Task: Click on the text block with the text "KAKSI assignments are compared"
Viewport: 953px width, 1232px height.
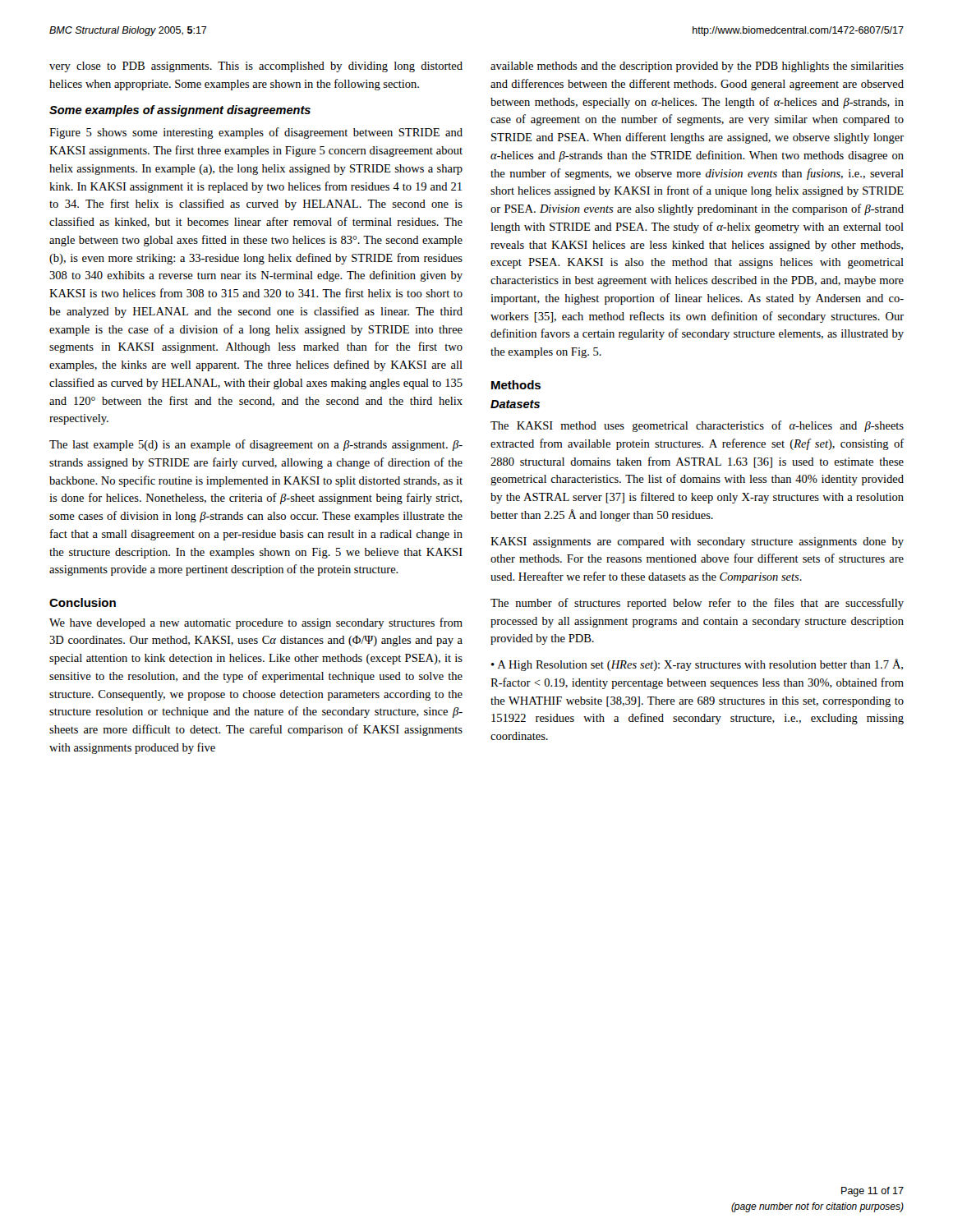Action: tap(697, 559)
